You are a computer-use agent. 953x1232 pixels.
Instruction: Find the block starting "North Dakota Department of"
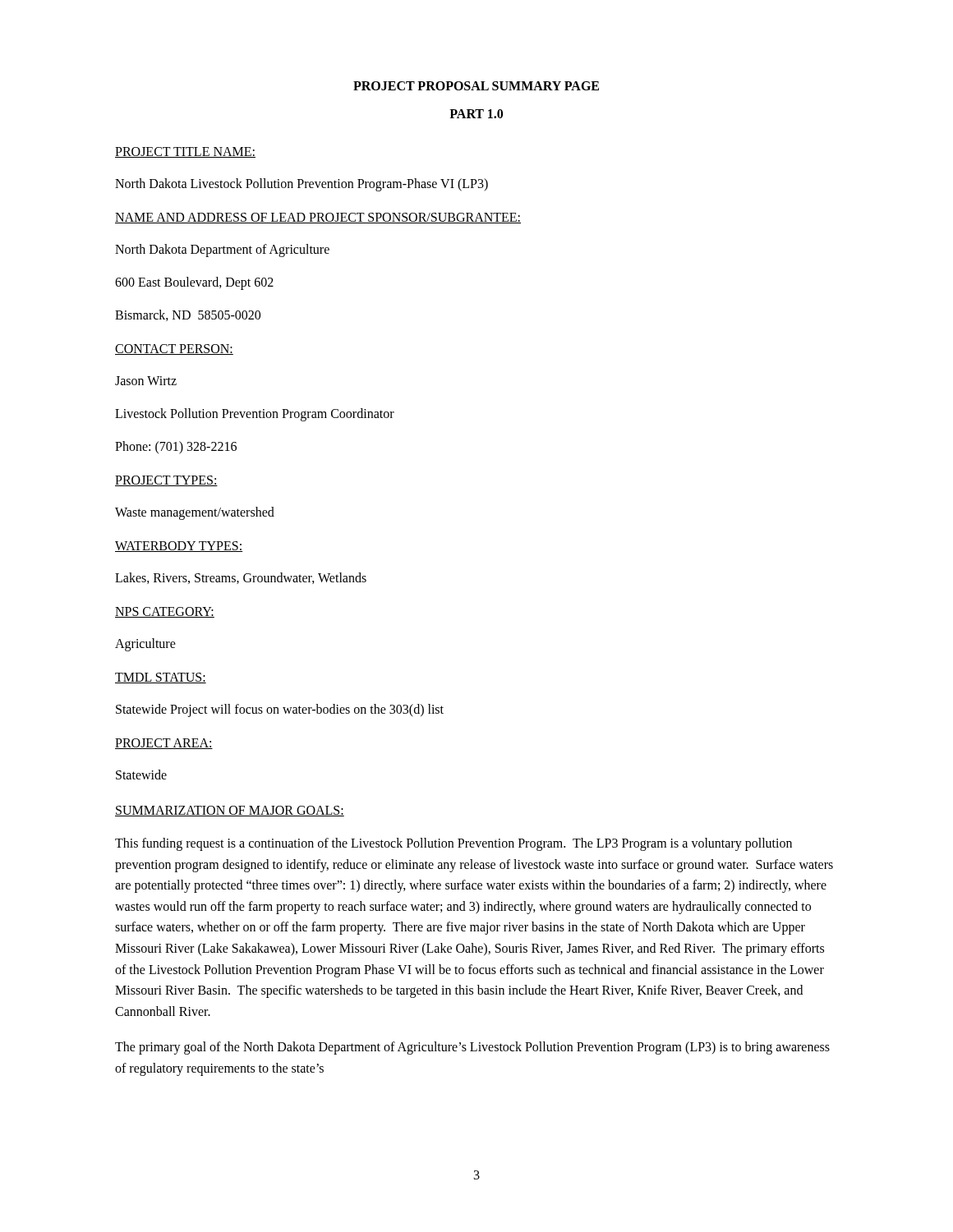pos(222,251)
